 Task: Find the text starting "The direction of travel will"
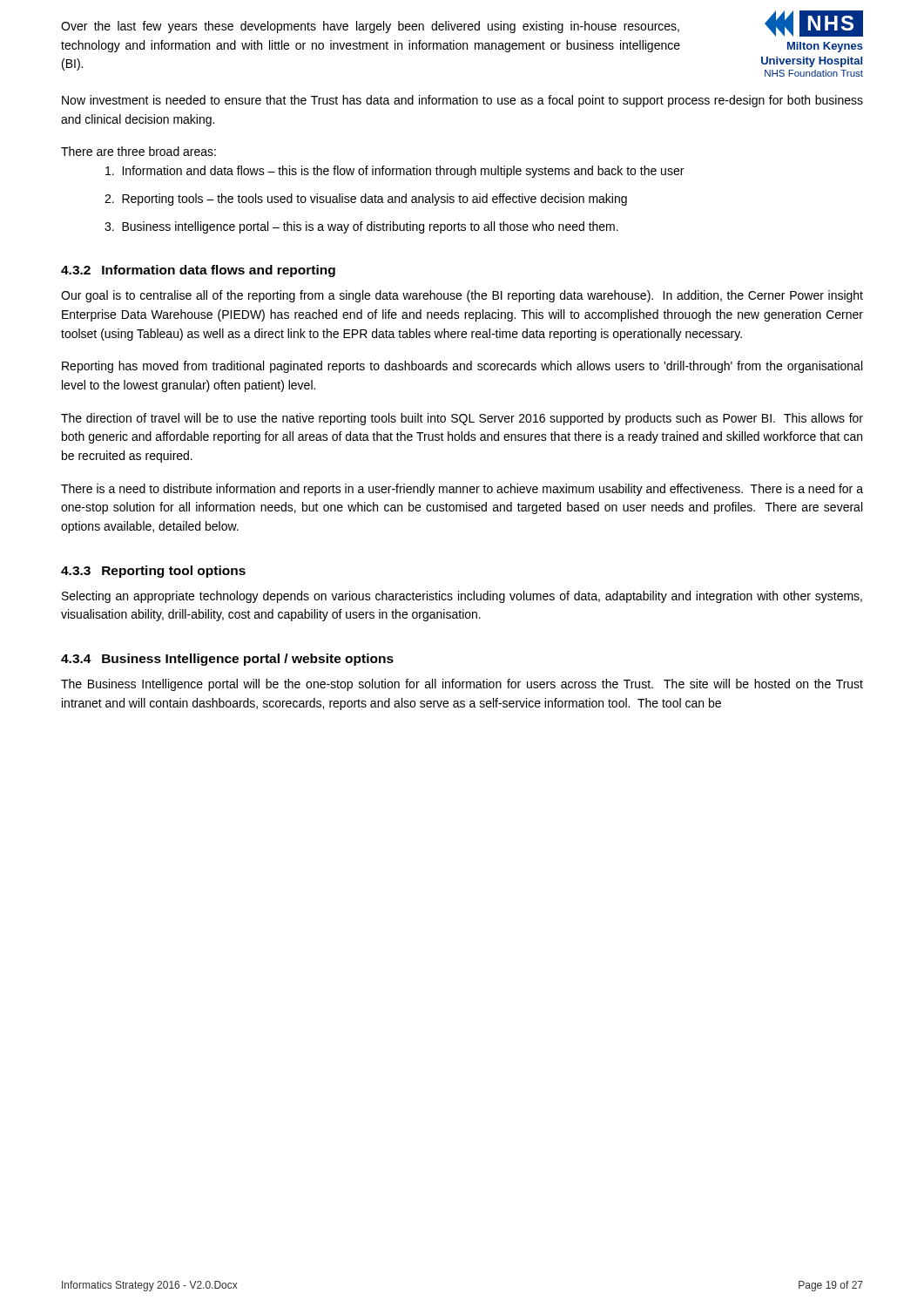[462, 437]
